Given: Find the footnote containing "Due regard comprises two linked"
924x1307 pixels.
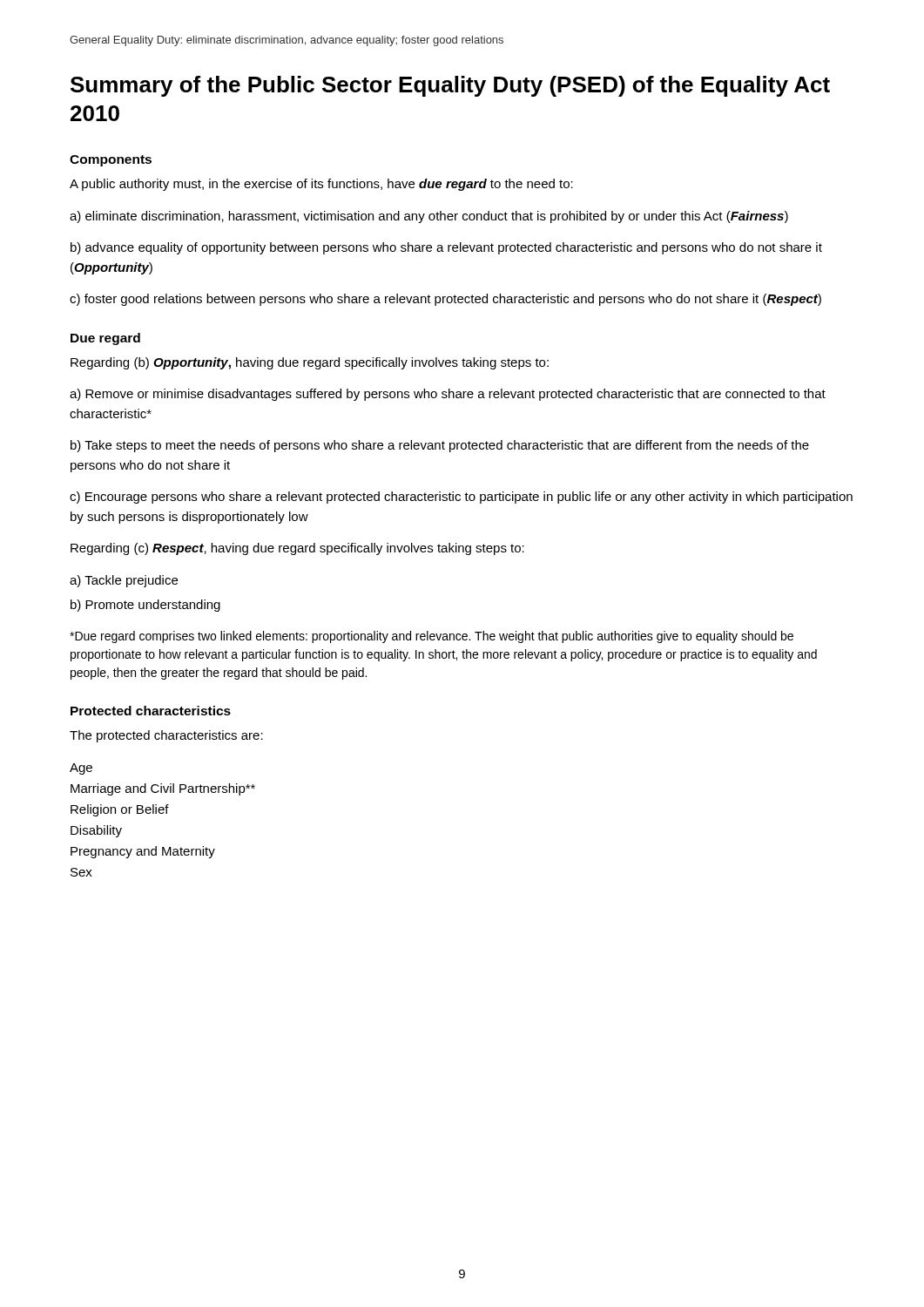Looking at the screenshot, I should [444, 654].
